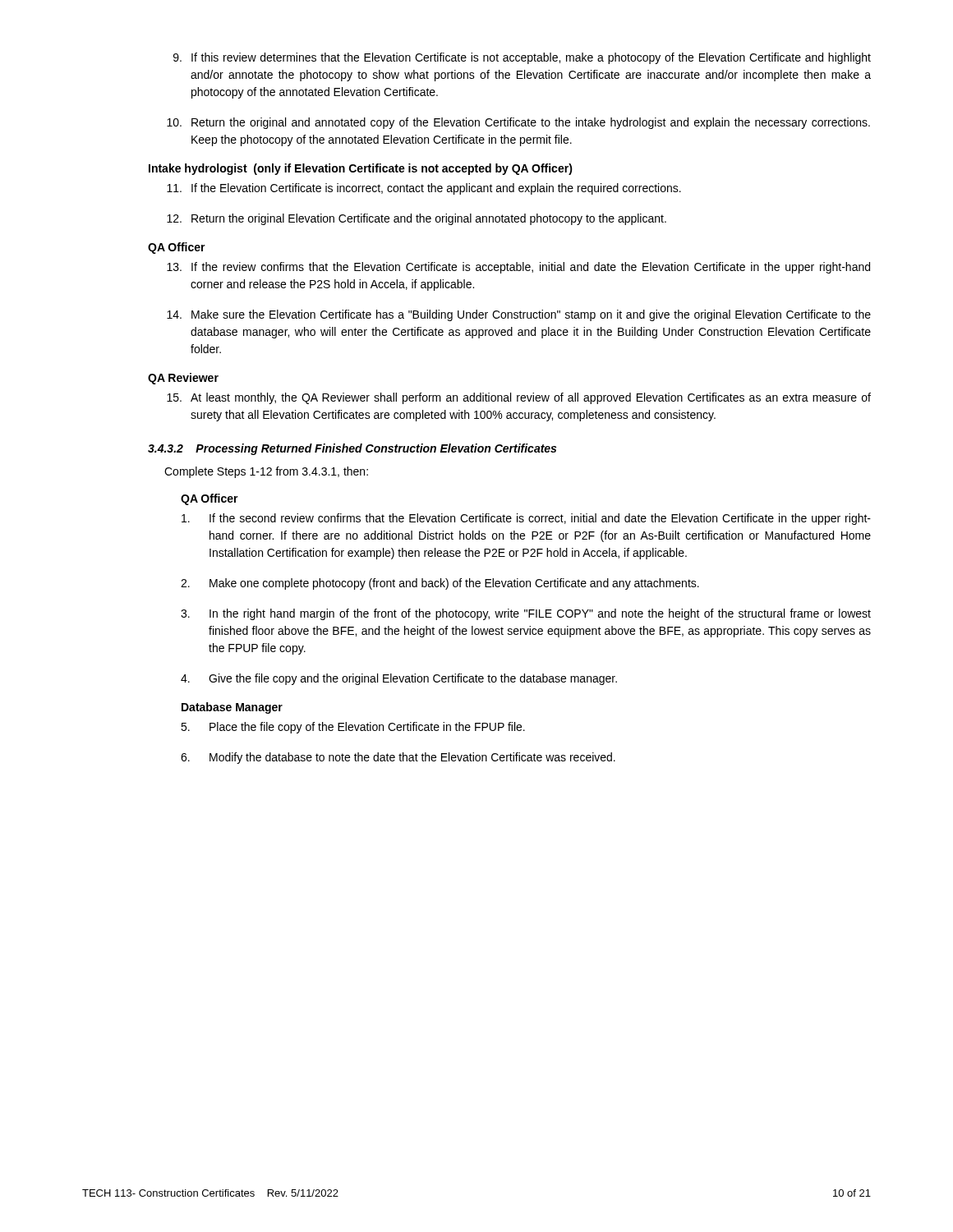Locate the block of text that opens with "5. Place the file copy of the"

pyautogui.click(x=526, y=727)
